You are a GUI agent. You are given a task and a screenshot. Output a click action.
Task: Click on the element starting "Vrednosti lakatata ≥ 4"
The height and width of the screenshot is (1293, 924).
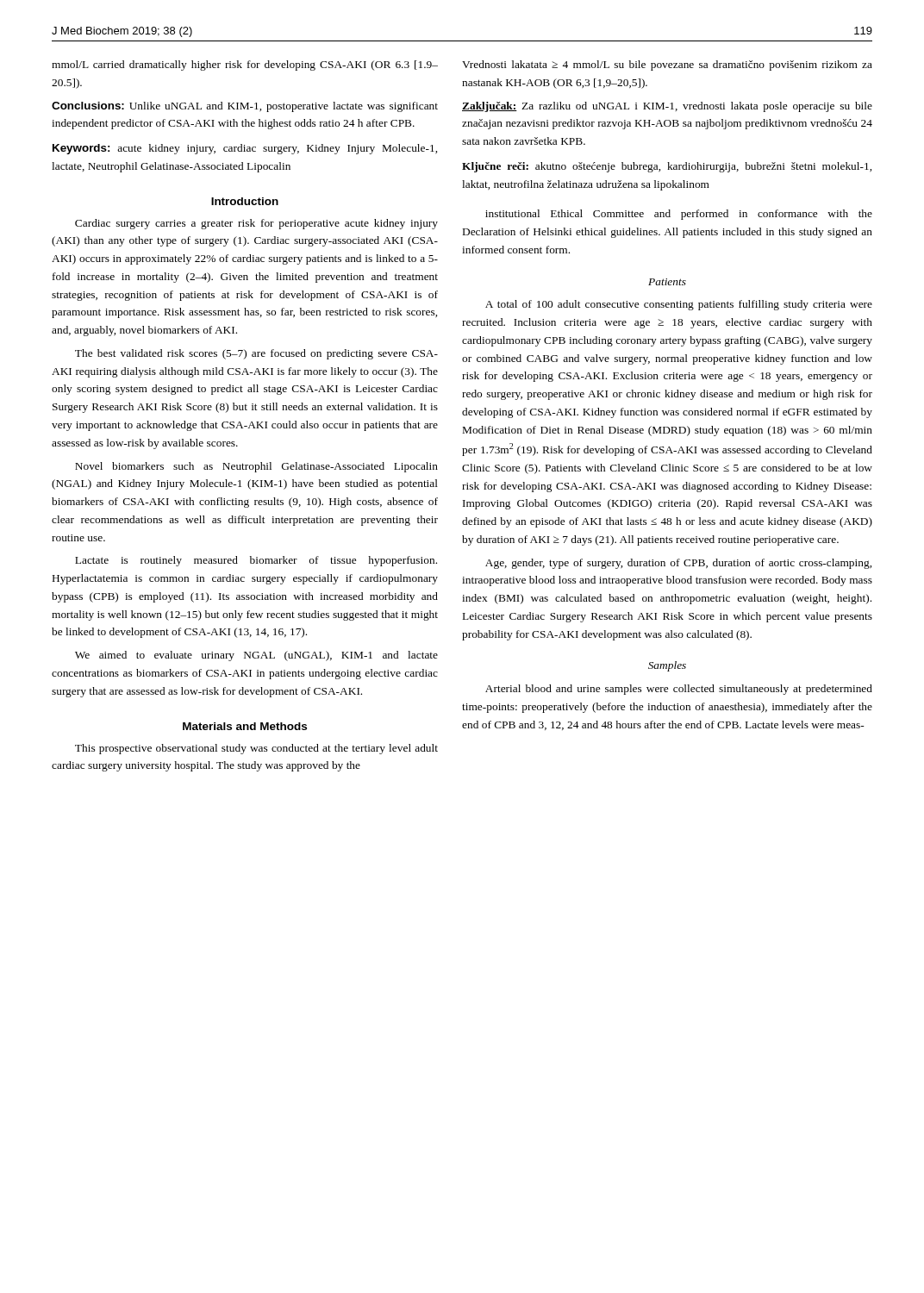point(667,103)
